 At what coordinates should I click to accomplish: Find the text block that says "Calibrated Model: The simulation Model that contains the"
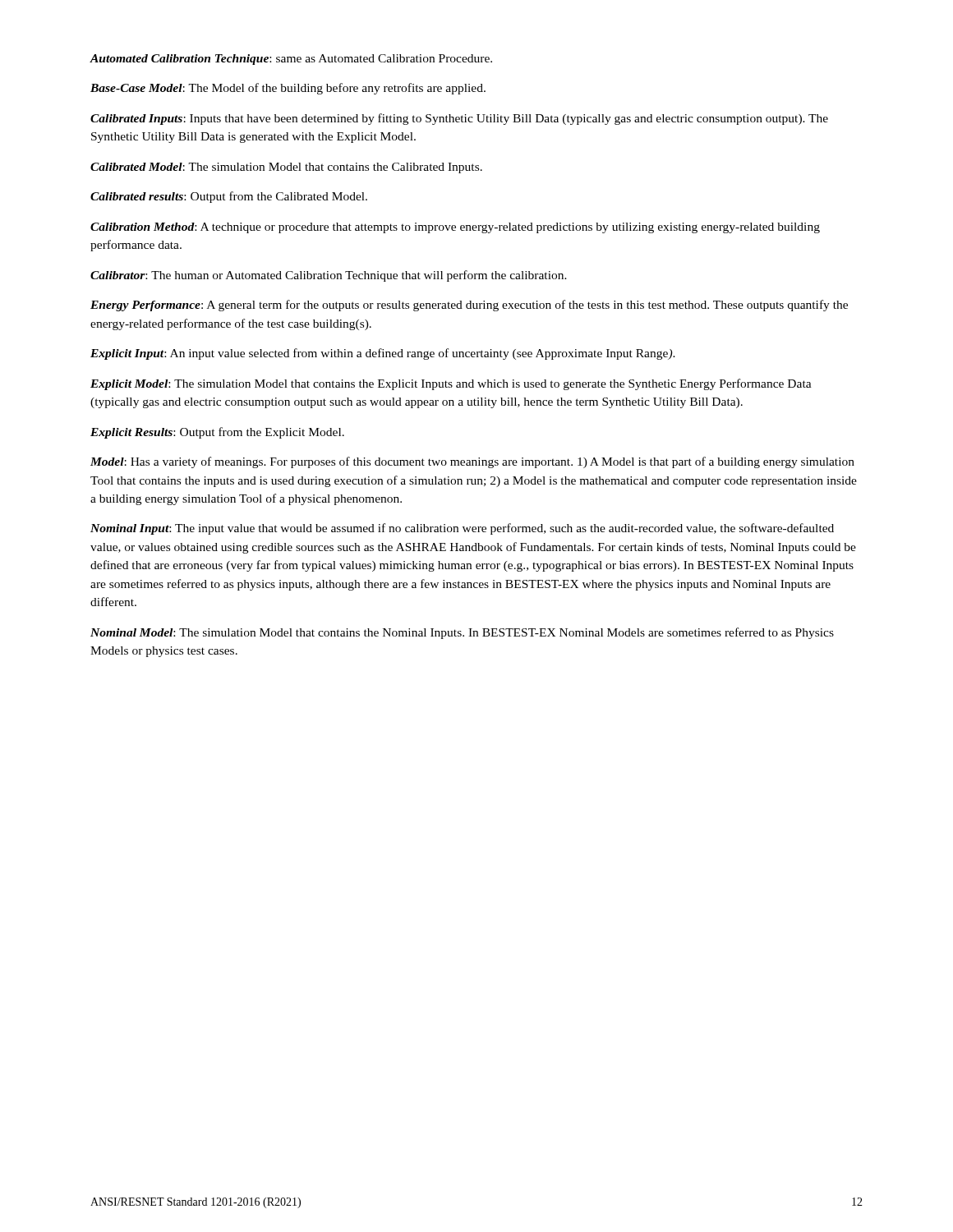[x=287, y=166]
